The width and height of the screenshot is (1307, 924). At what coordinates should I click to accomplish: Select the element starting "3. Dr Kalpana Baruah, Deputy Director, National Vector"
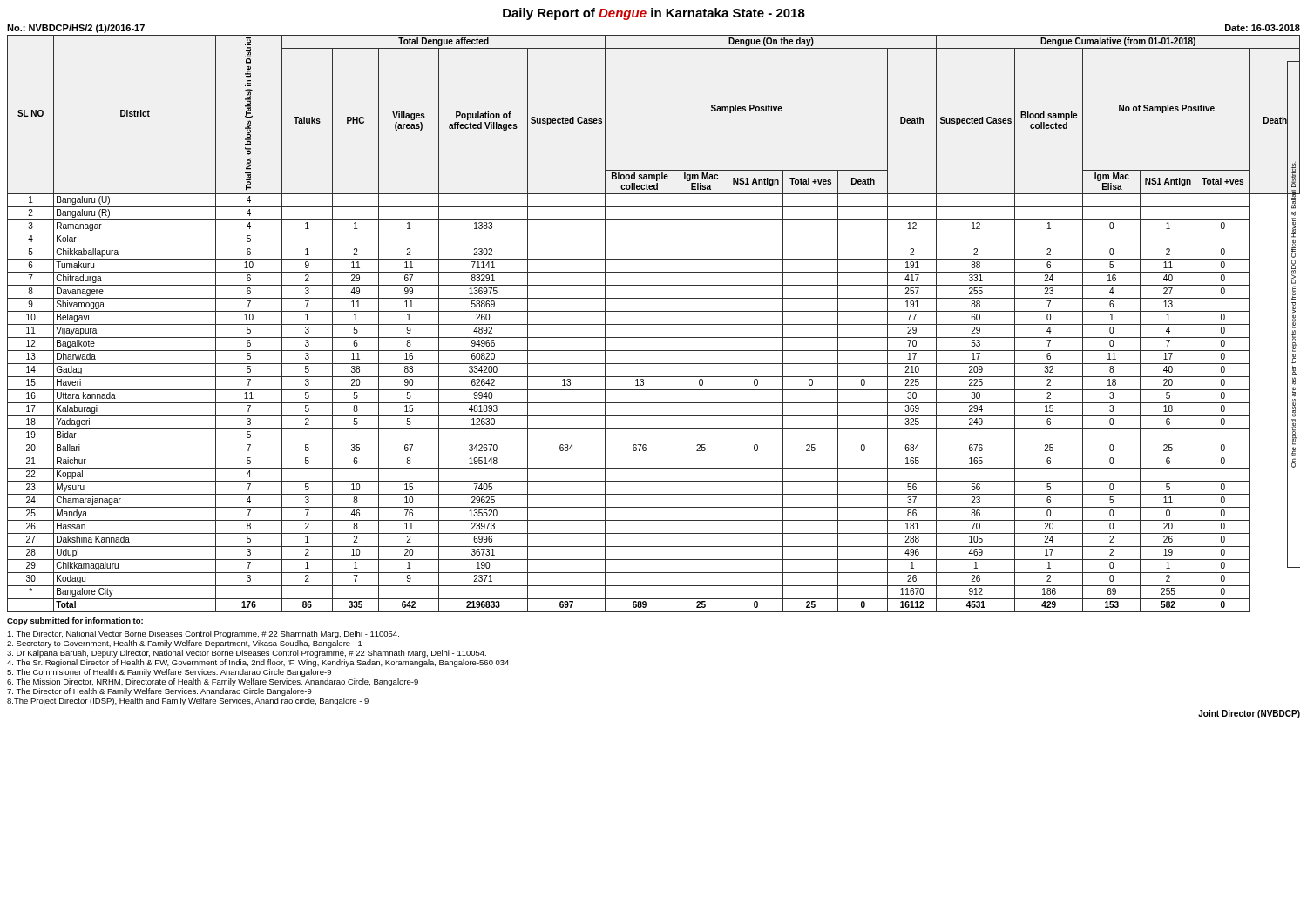click(247, 653)
